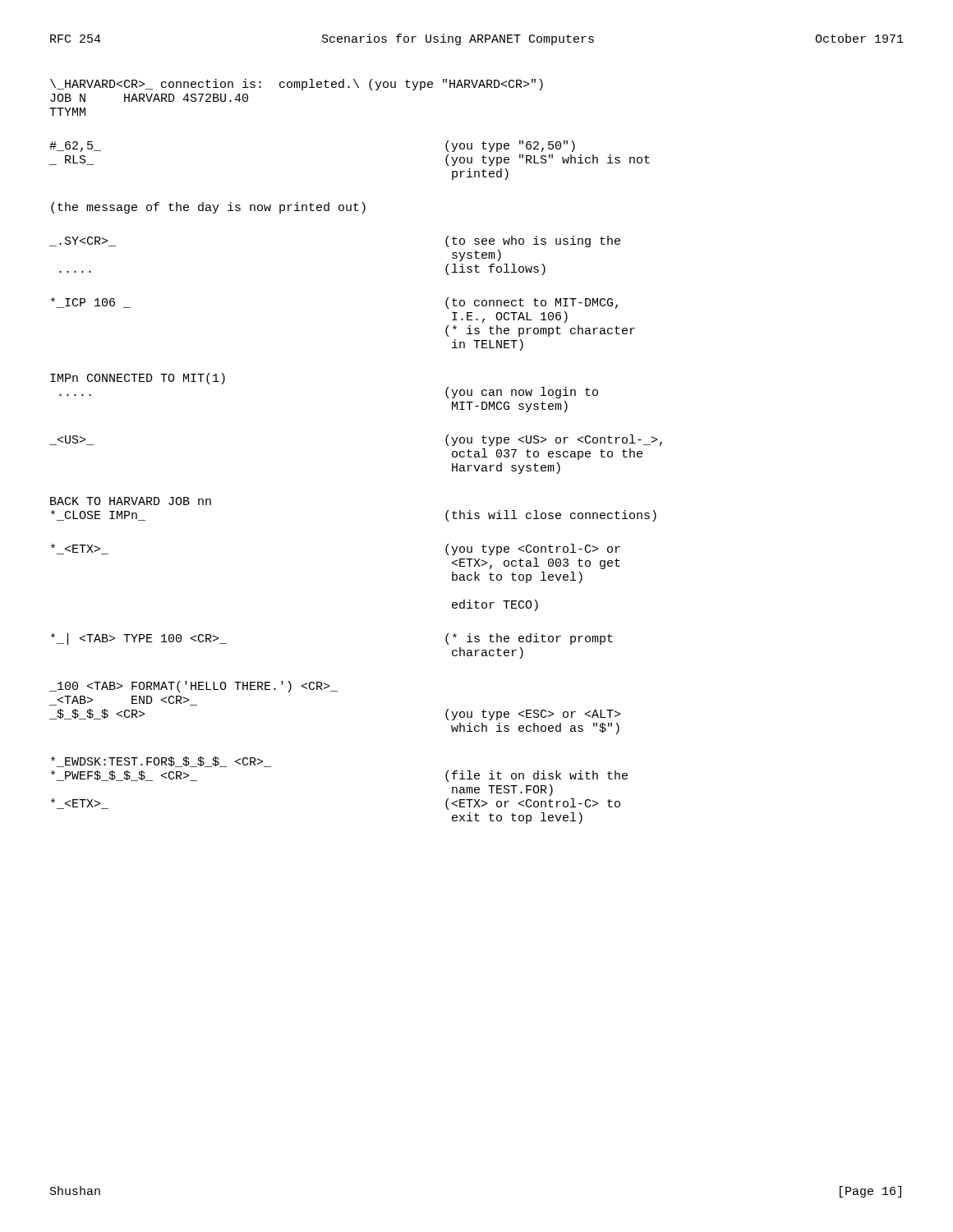Locate the text starting "_ICP 106 _ (to connect to"
The height and width of the screenshot is (1232, 953).
point(476,324)
